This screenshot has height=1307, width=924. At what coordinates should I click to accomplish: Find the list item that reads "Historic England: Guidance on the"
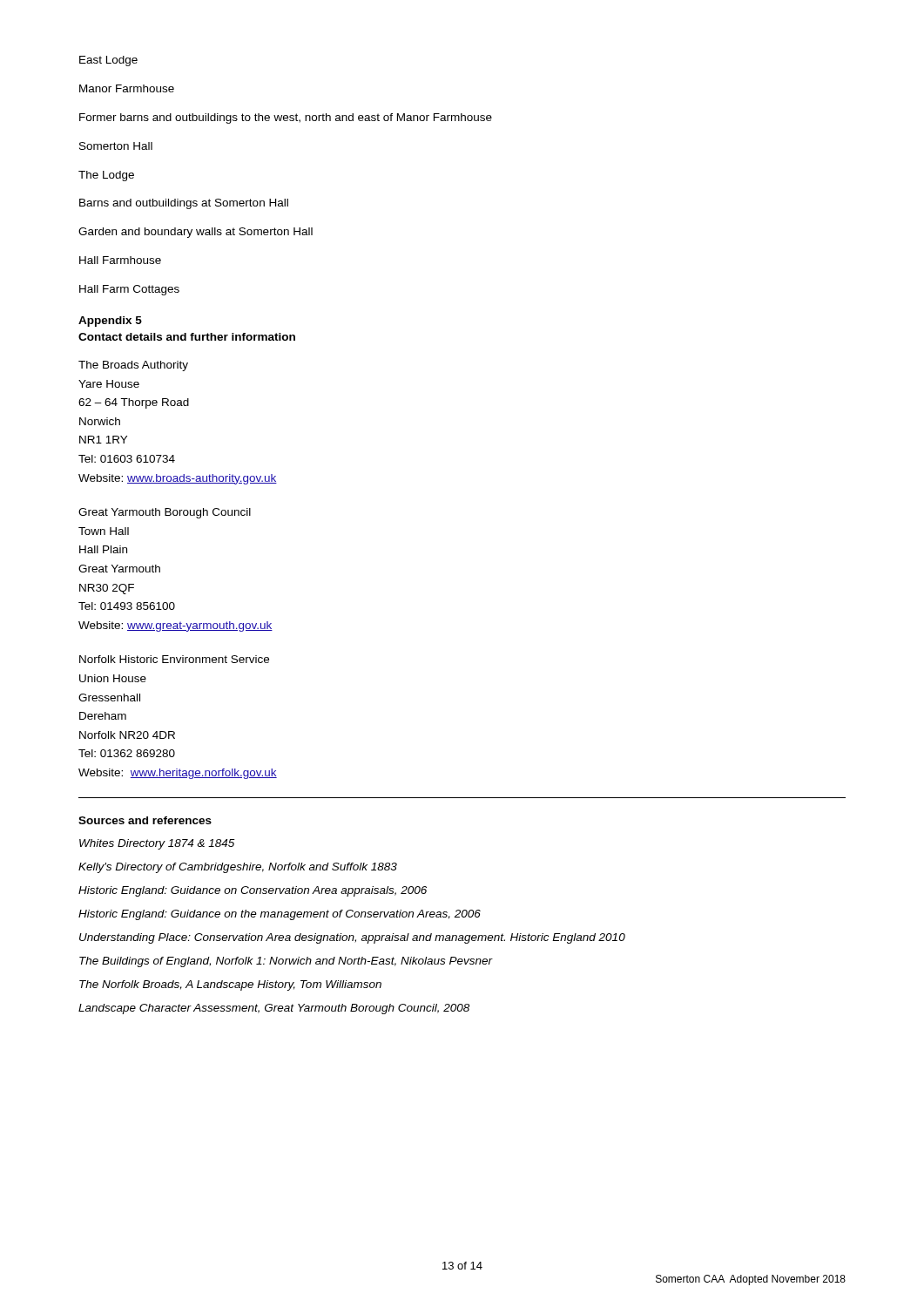(x=279, y=914)
